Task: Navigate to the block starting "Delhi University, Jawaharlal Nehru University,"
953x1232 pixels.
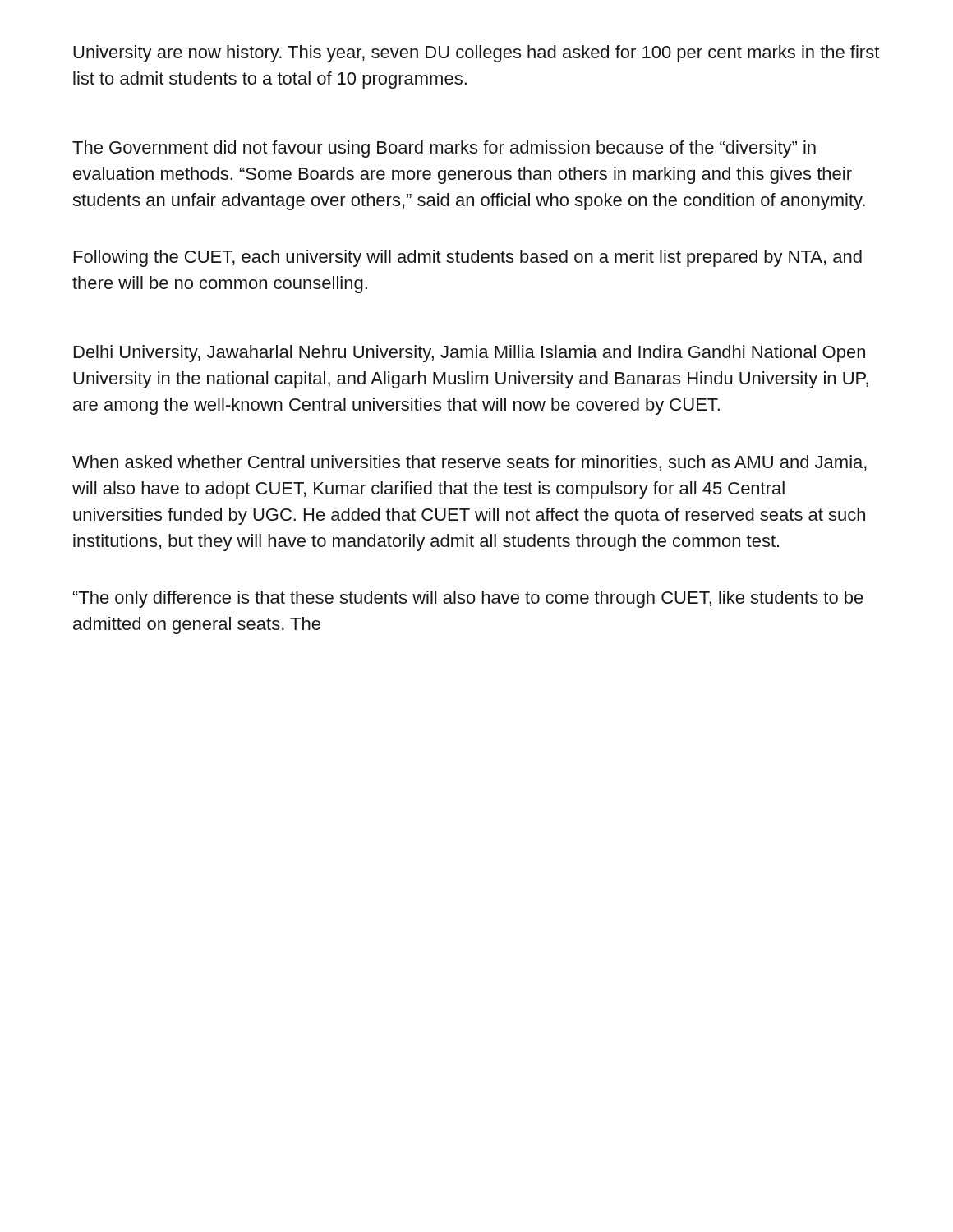Action: coord(471,378)
